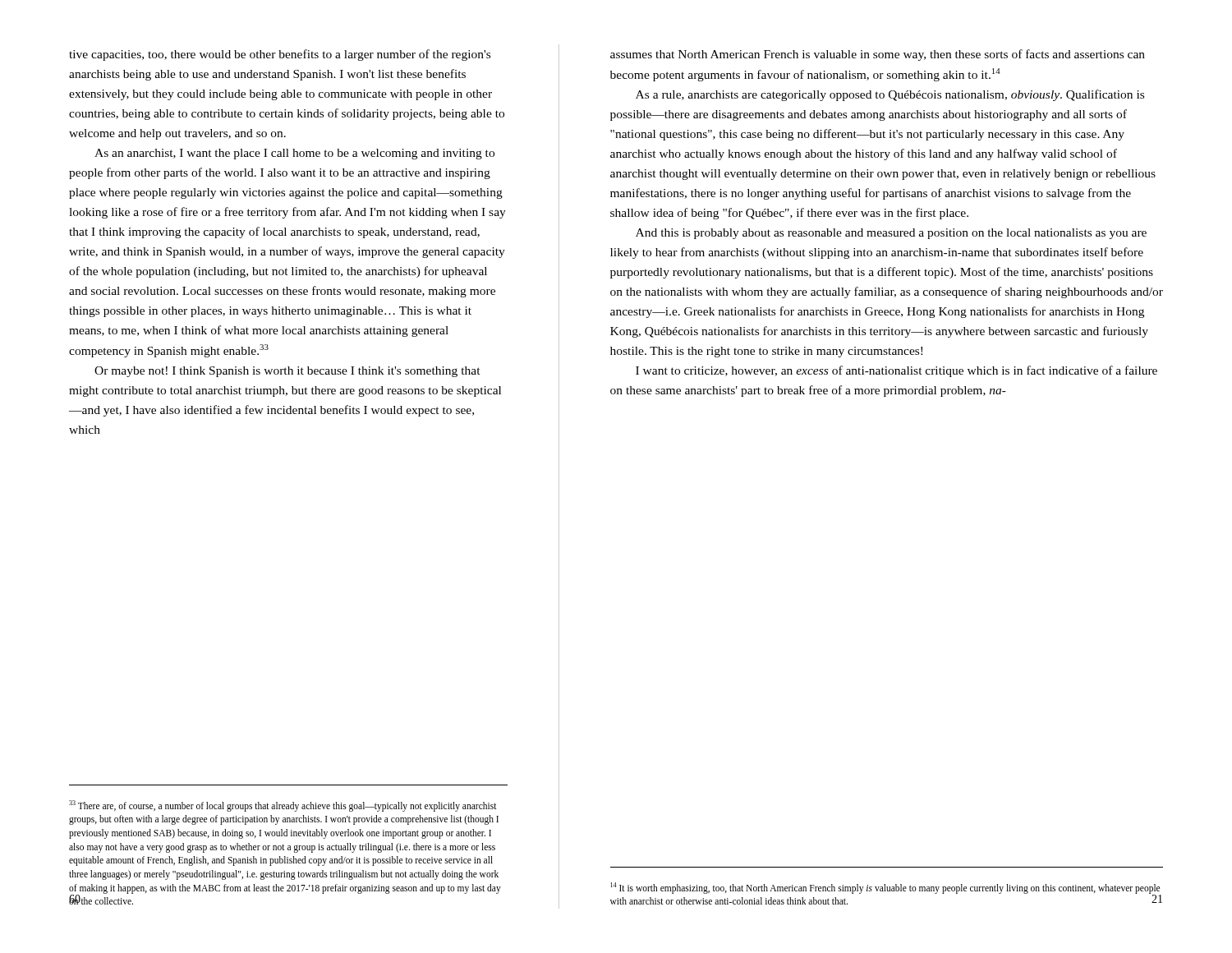Navigate to the text block starting "14 It is"
1232x953 pixels.
coord(886,895)
